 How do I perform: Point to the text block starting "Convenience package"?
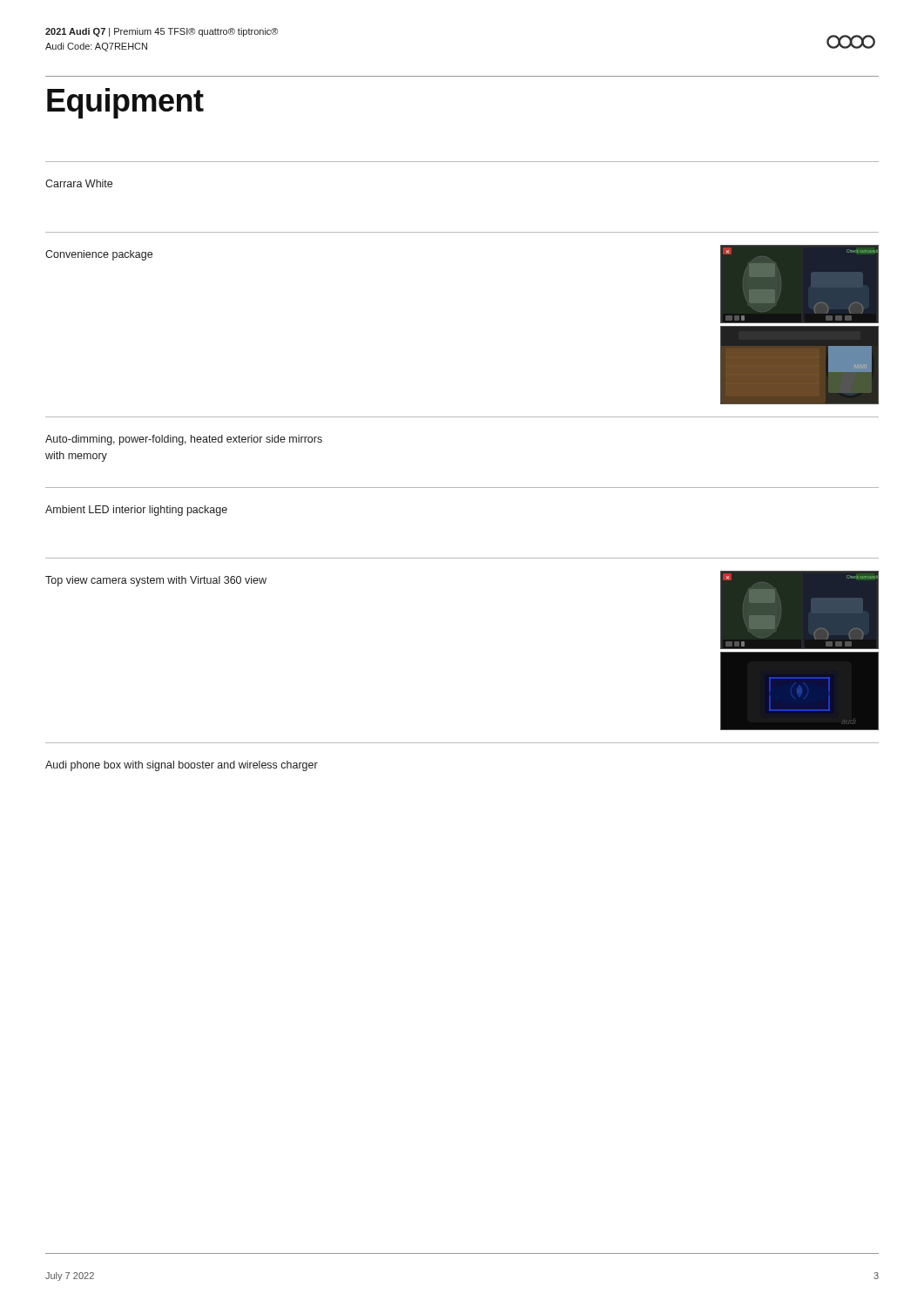tap(99, 254)
